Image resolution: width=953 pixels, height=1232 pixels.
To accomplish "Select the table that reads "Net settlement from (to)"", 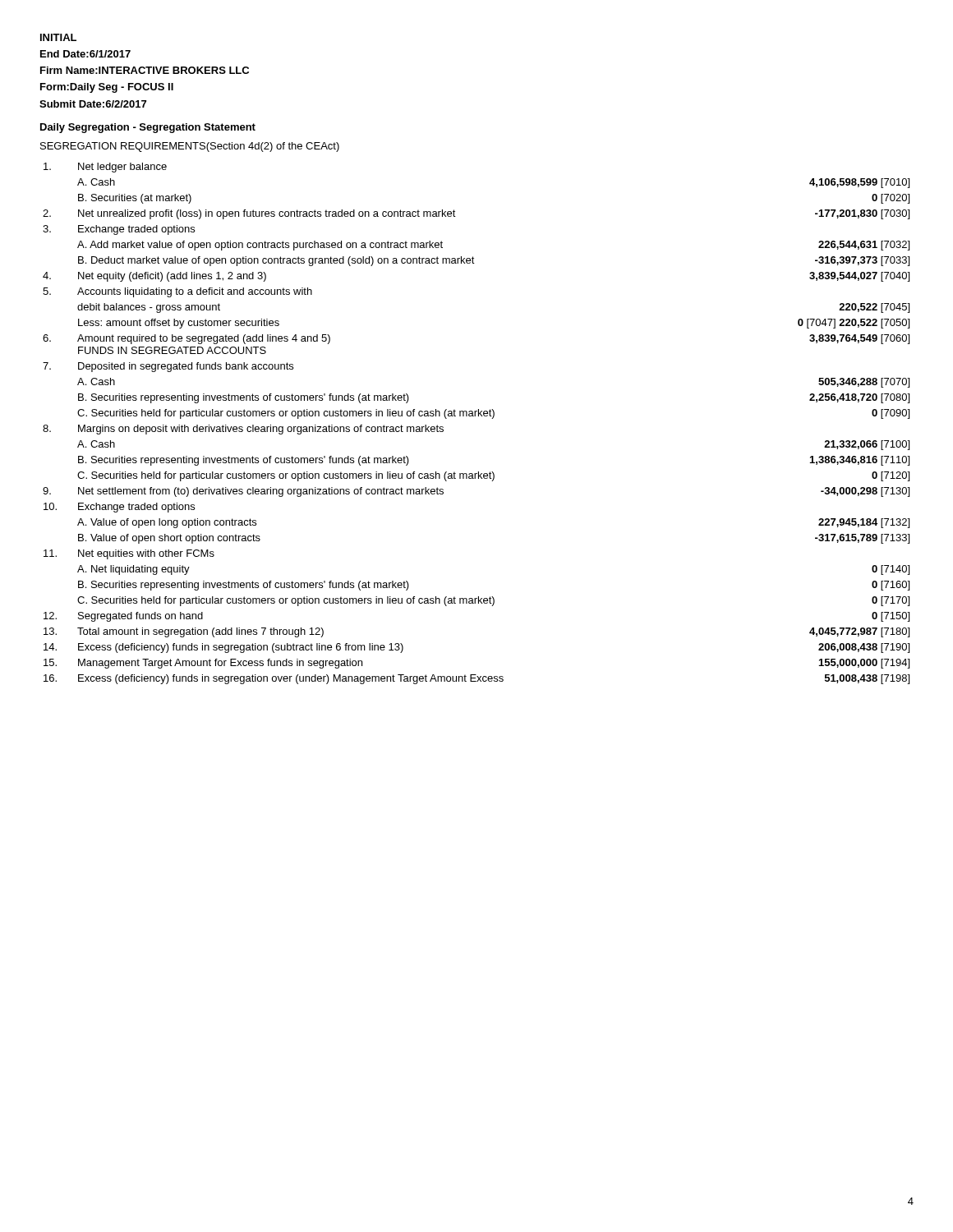I will (x=476, y=422).
